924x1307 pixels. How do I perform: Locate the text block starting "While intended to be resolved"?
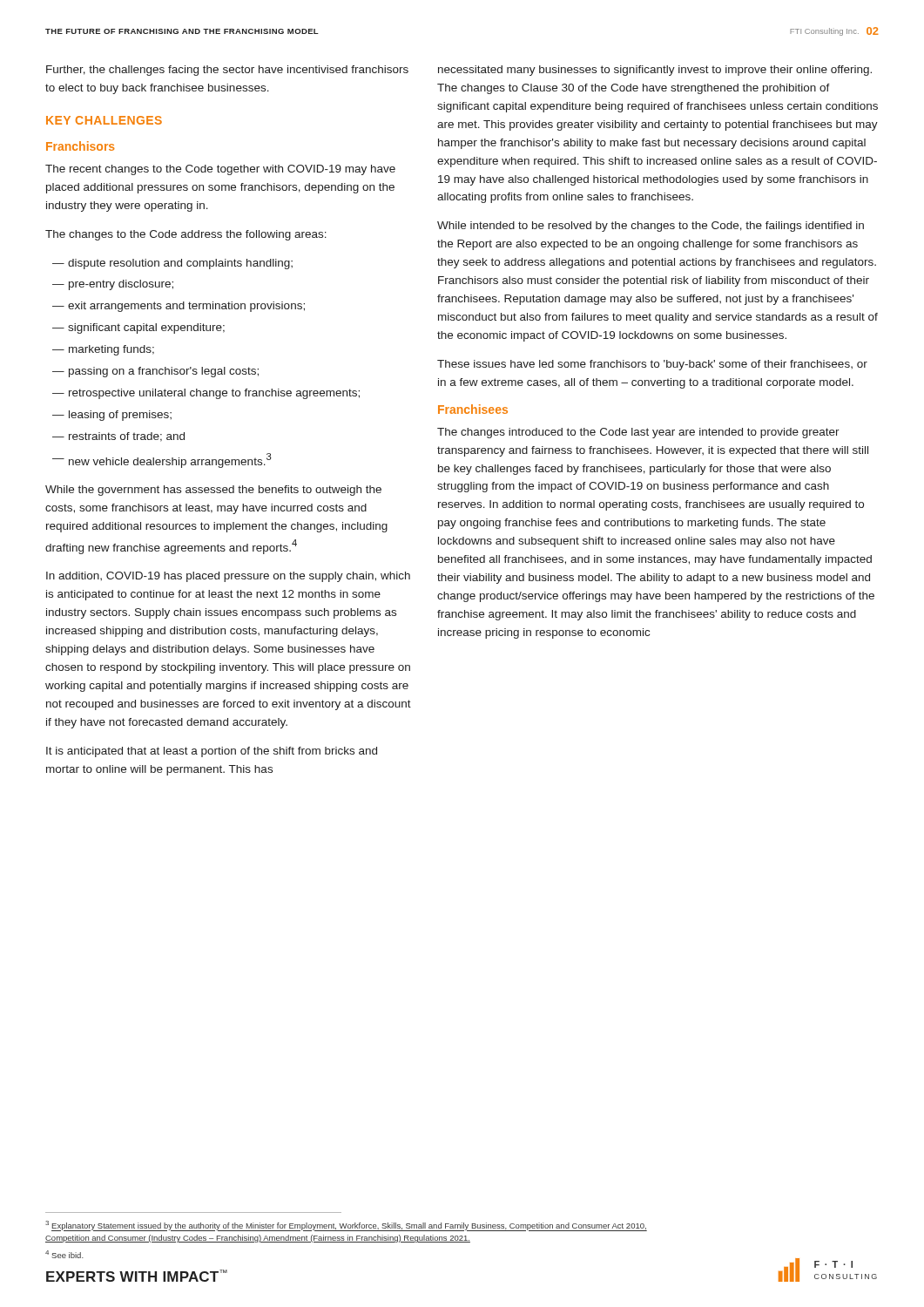[x=657, y=280]
